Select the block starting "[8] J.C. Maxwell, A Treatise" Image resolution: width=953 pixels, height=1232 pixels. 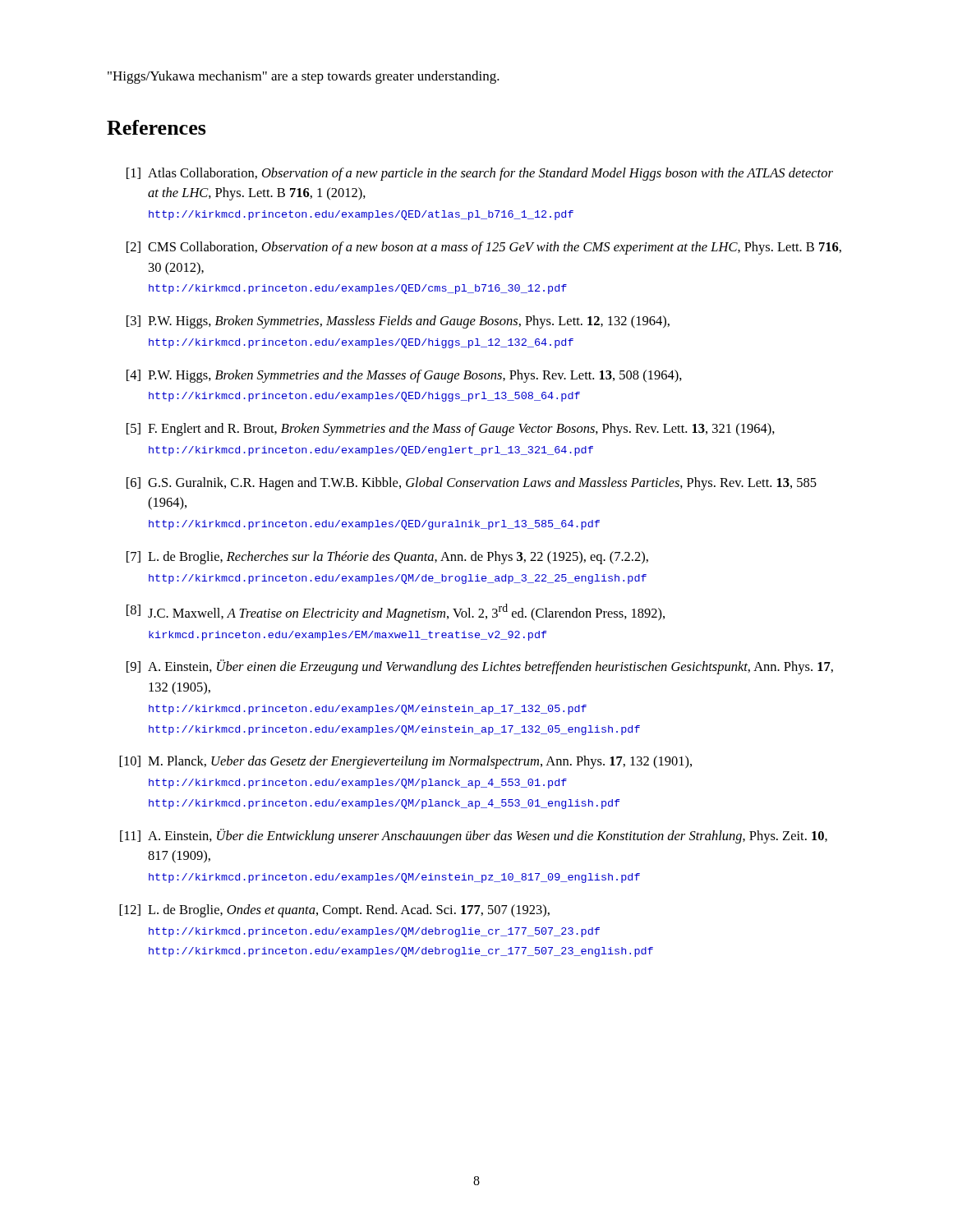(476, 622)
